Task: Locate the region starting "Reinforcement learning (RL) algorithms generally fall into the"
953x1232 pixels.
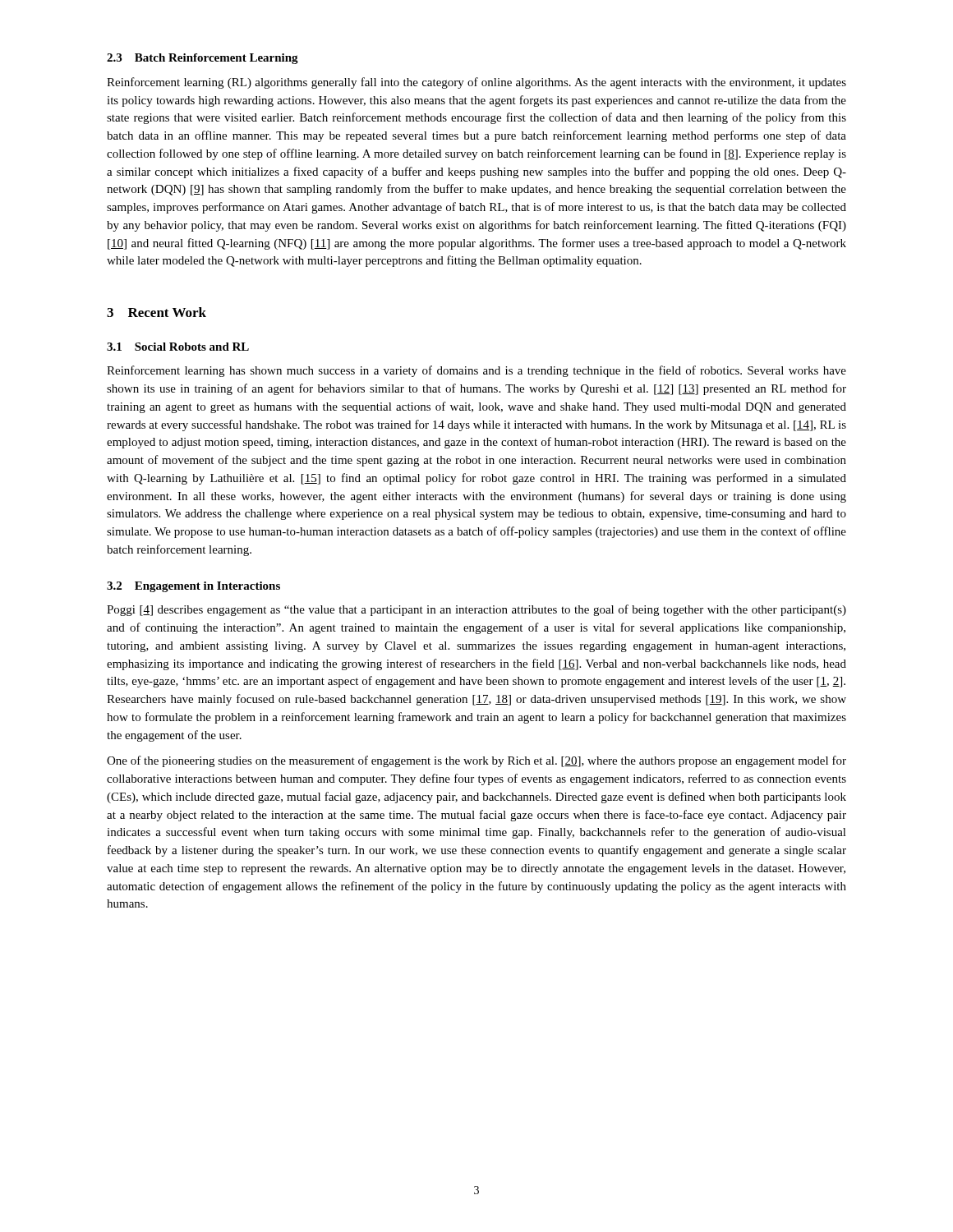Action: (476, 172)
